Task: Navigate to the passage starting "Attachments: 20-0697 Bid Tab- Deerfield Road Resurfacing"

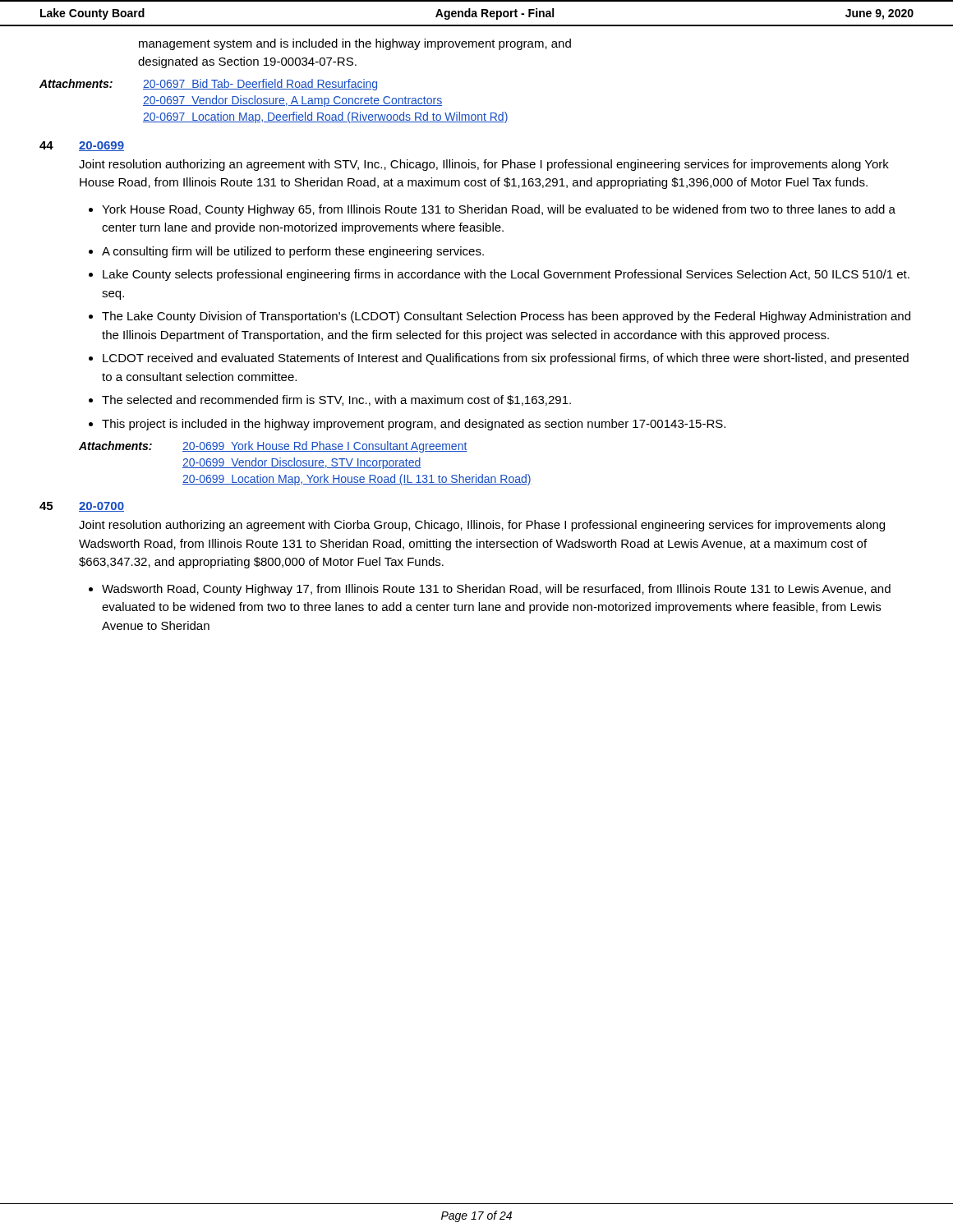Action: point(274,100)
